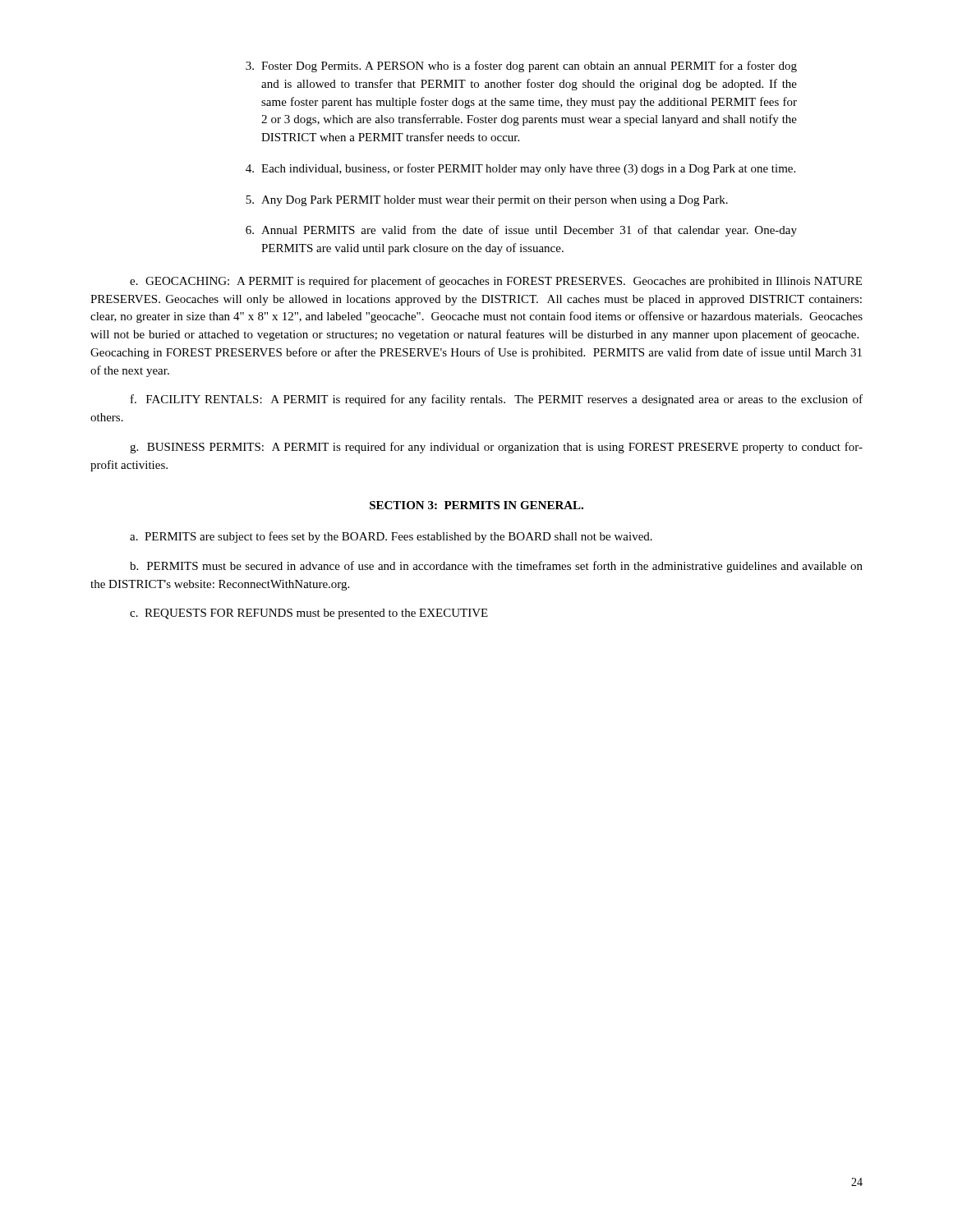The image size is (953, 1232).
Task: Find the text block containing "f. FACILITY RENTALS: A PERMIT"
Action: tap(476, 408)
